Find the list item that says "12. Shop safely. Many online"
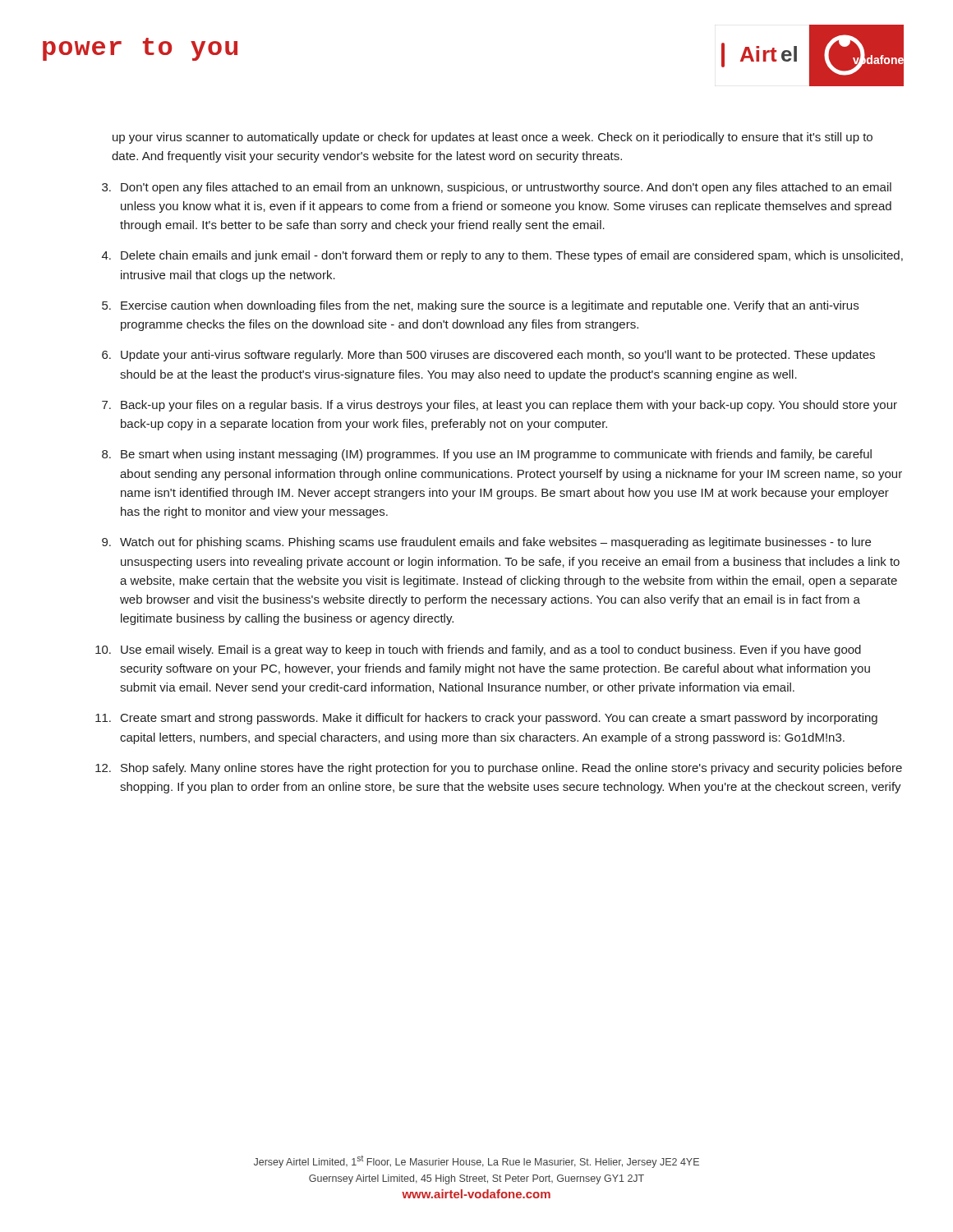This screenshot has height=1232, width=953. (x=489, y=777)
